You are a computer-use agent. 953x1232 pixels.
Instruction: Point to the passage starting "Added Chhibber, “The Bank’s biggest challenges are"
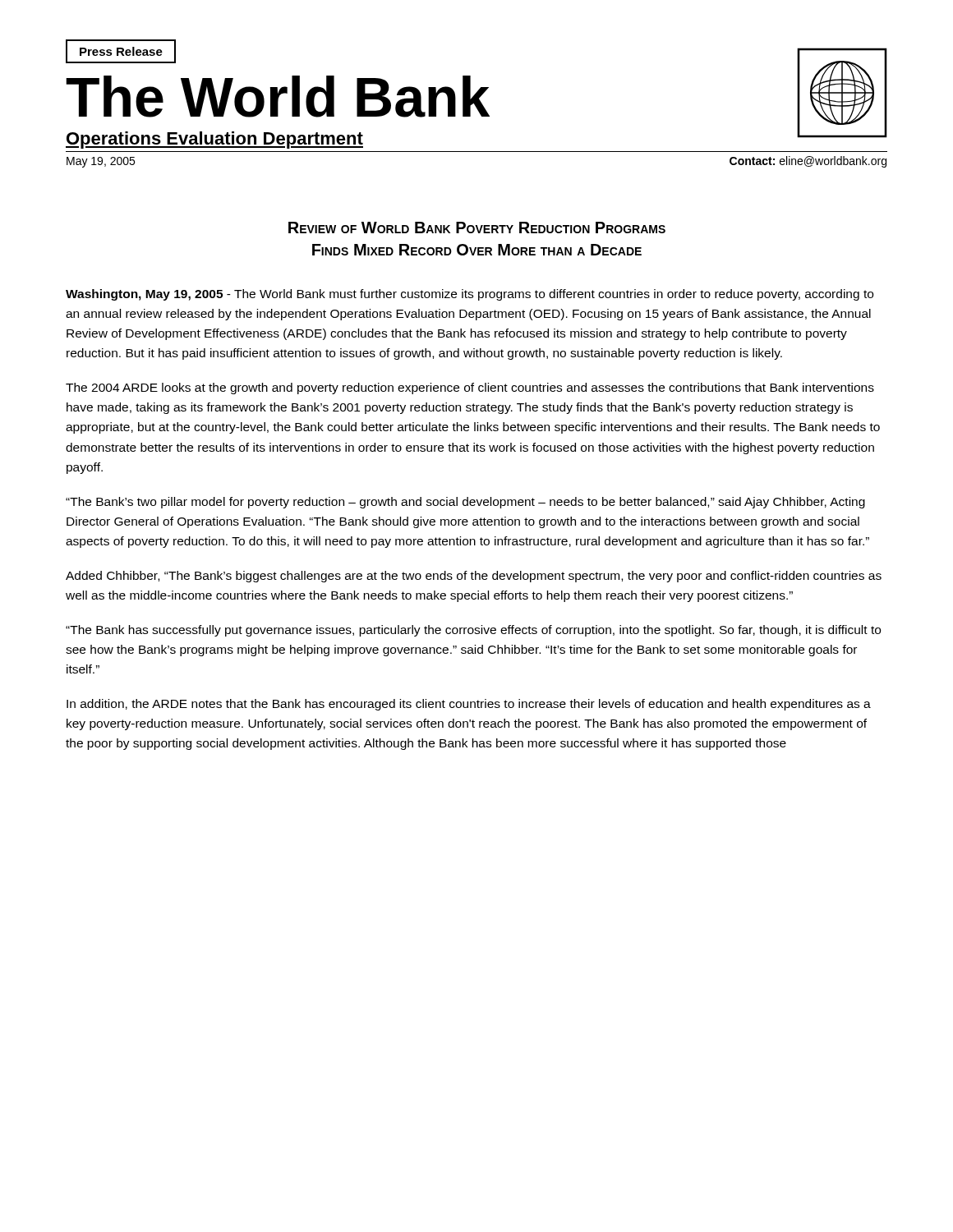pyautogui.click(x=476, y=585)
